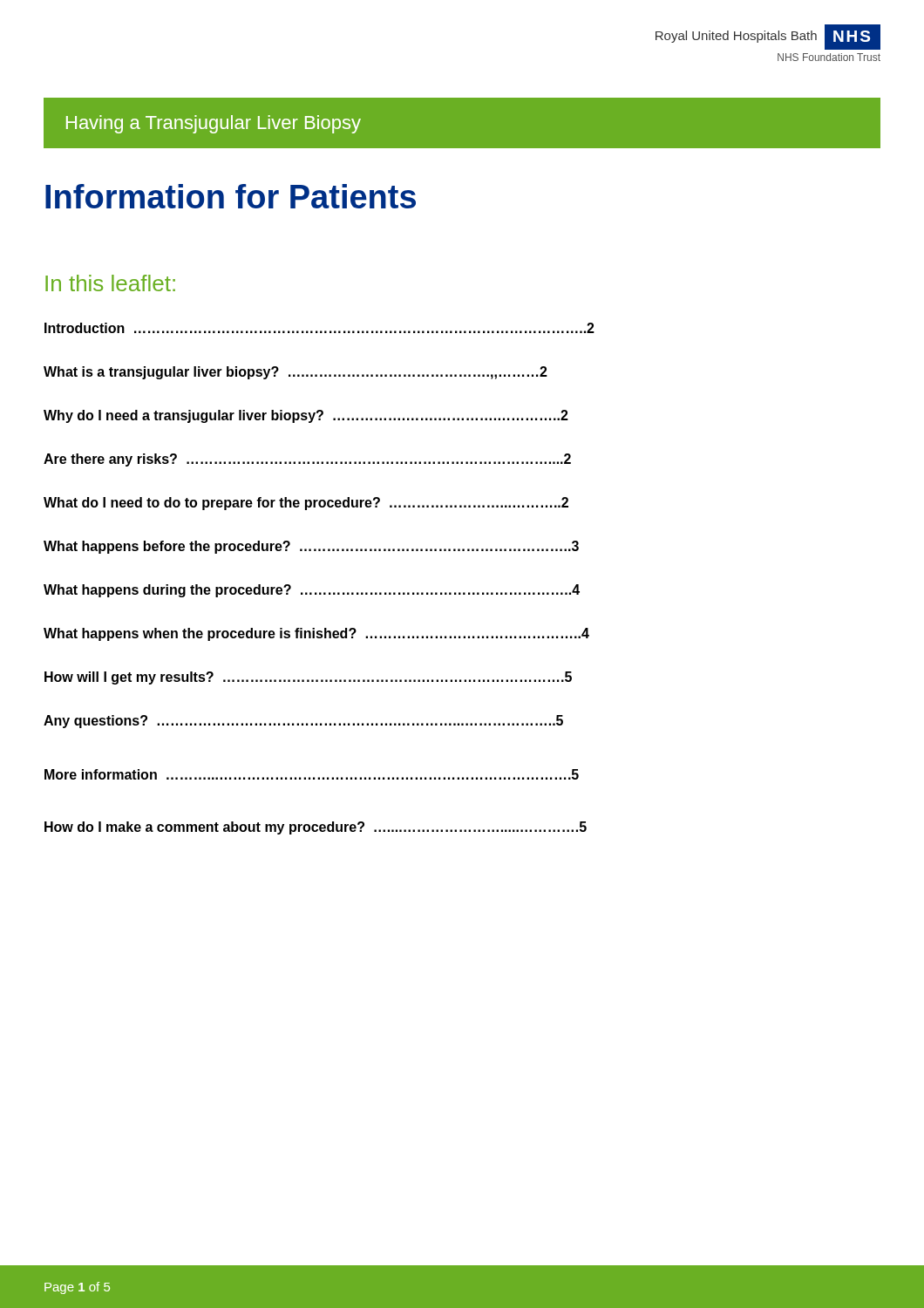This screenshot has height=1308, width=924.
Task: Select the section header
Action: point(110,283)
